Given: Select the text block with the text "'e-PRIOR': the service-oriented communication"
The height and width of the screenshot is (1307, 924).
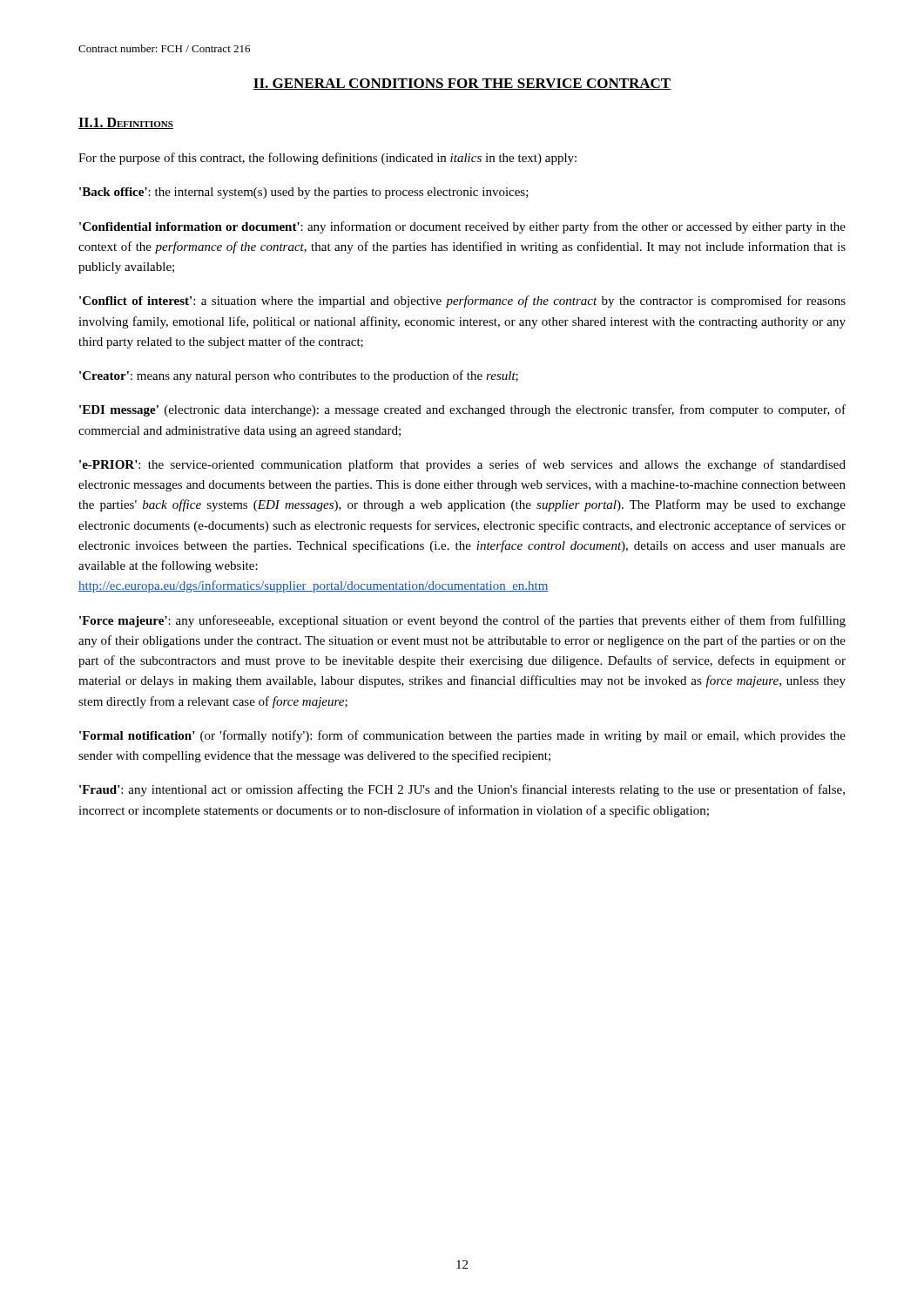Looking at the screenshot, I should [462, 525].
